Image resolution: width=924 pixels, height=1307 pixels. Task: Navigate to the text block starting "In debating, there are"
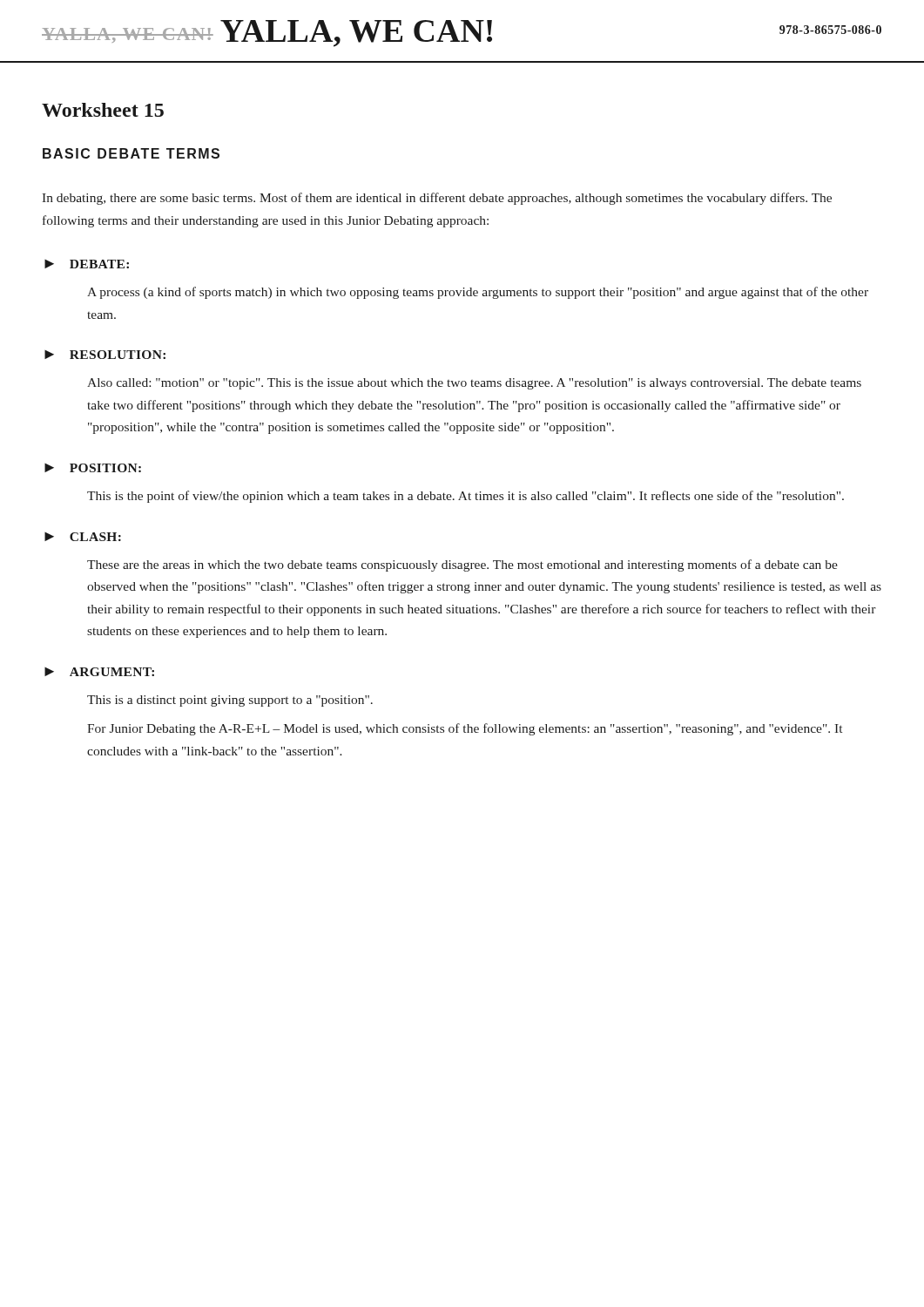coord(437,208)
